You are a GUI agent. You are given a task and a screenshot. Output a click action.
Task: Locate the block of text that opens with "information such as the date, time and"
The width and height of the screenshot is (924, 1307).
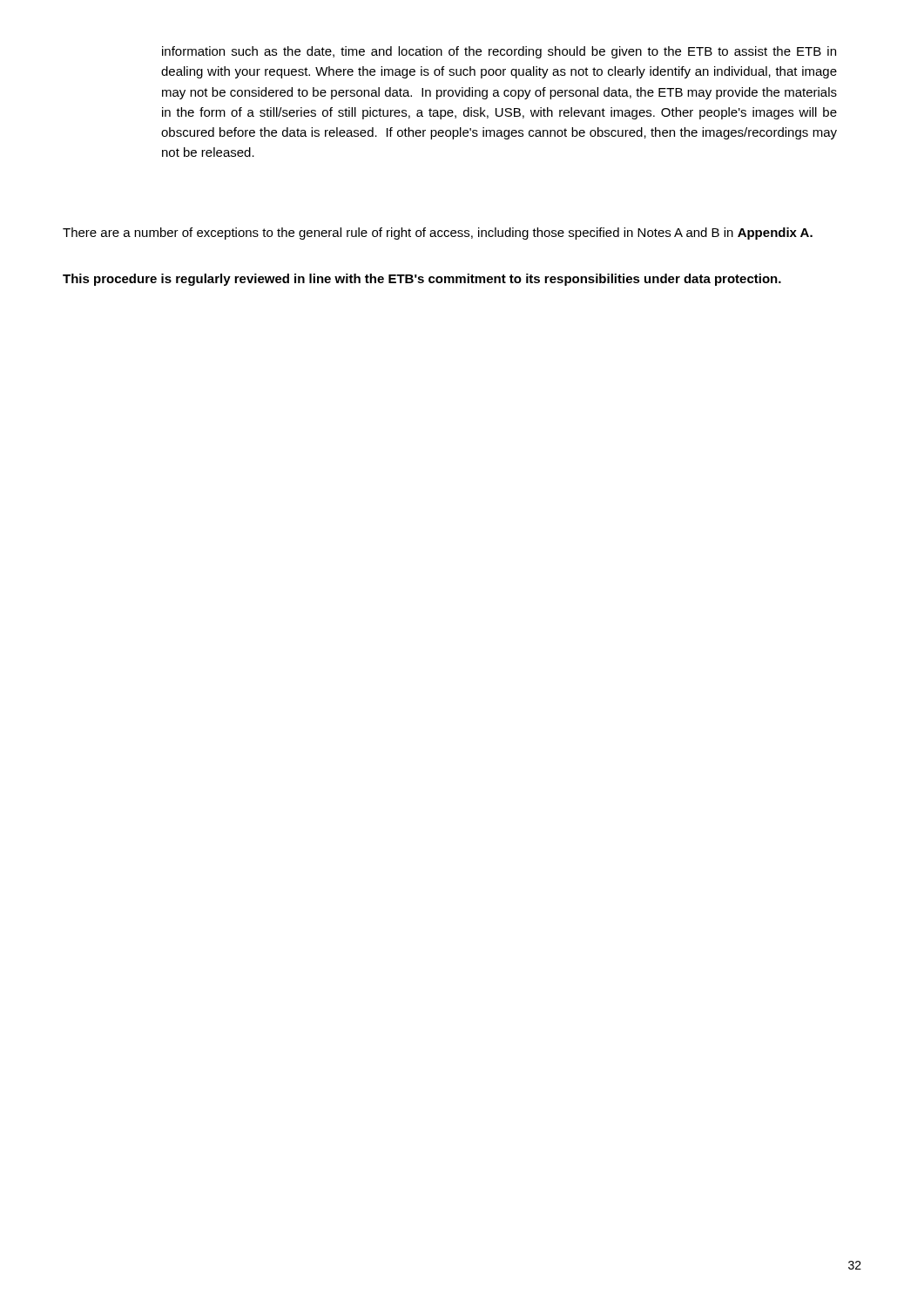pyautogui.click(x=499, y=102)
